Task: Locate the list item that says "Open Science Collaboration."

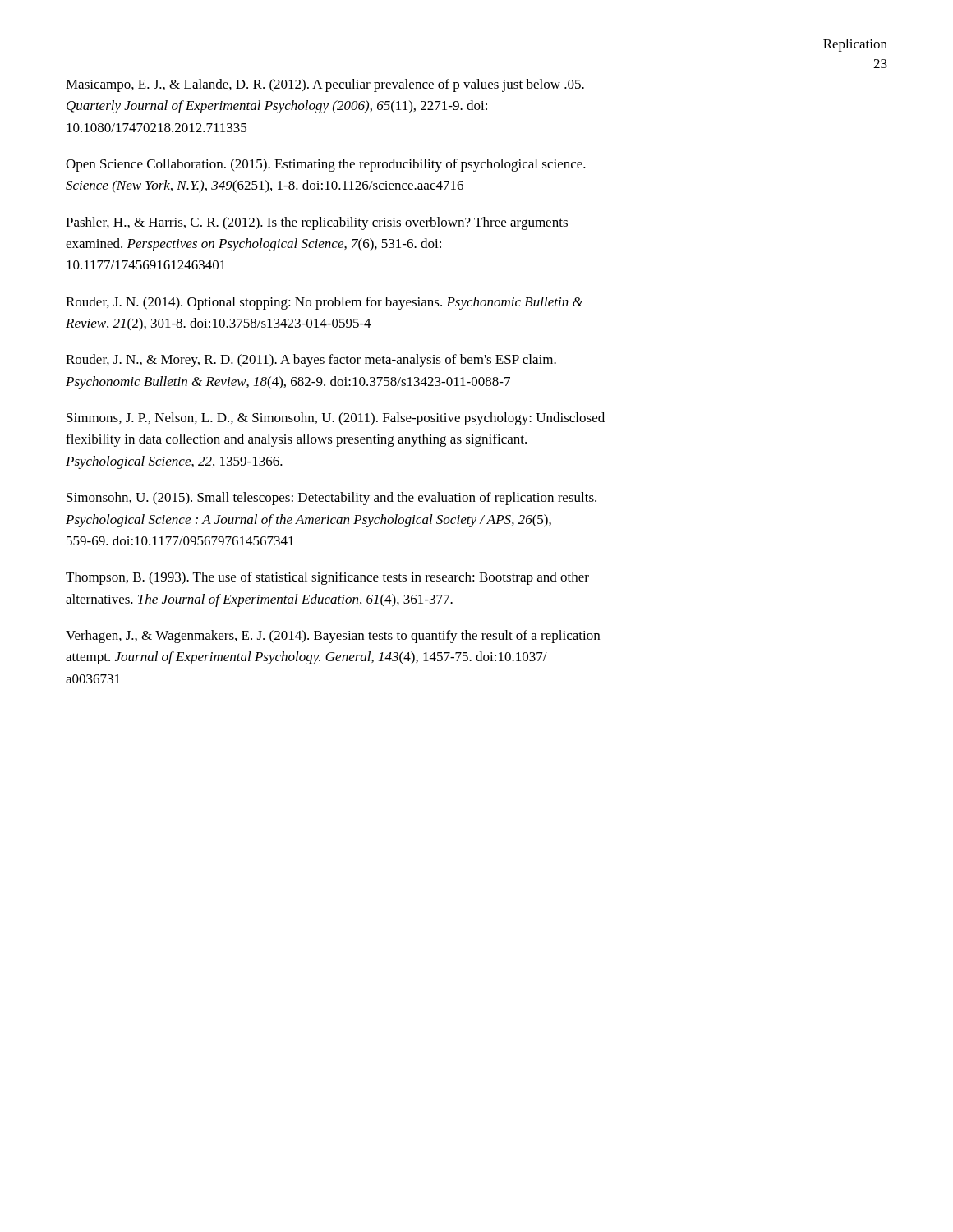Action: tap(476, 175)
